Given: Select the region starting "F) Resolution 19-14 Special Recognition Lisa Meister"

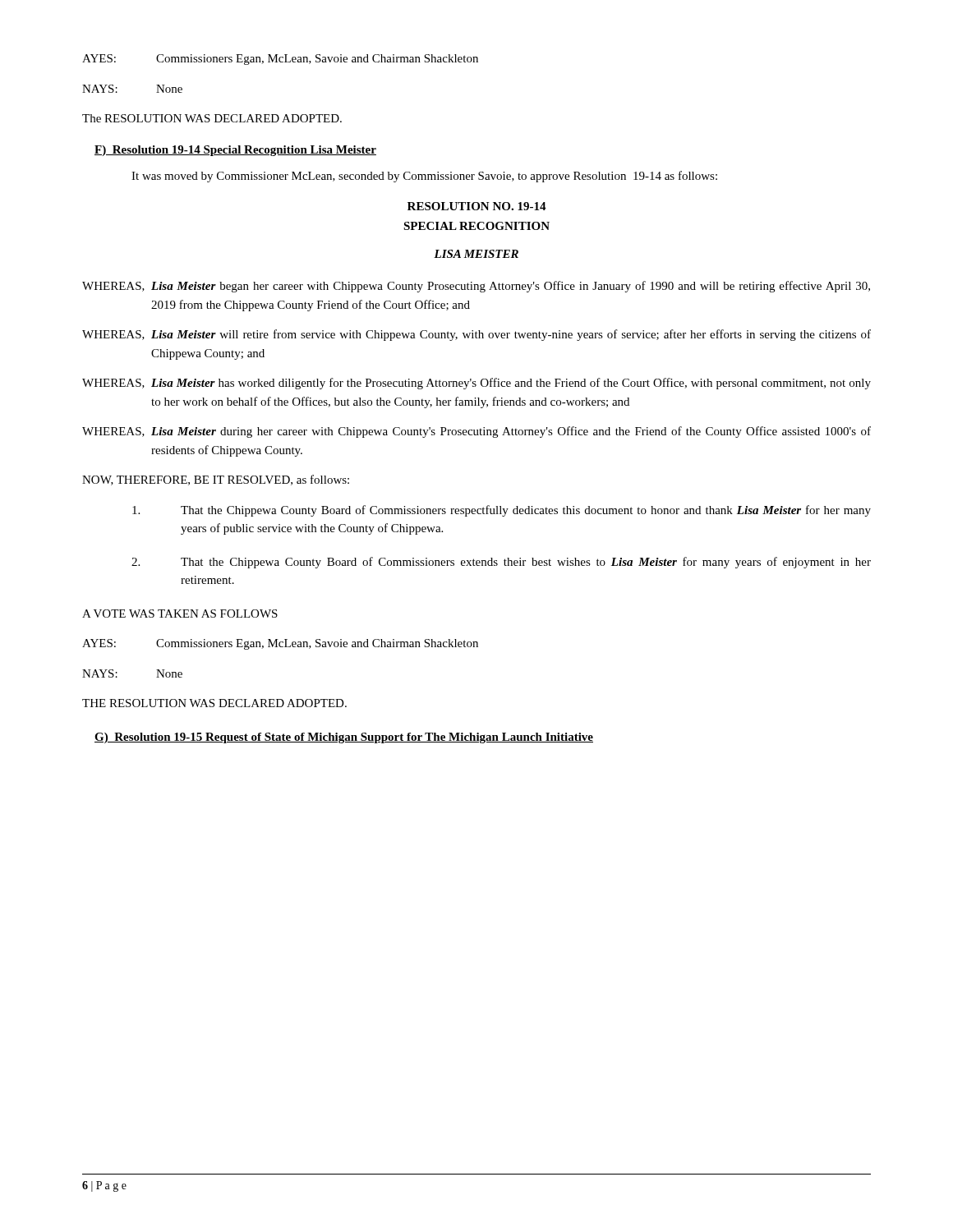Looking at the screenshot, I should click(x=229, y=149).
